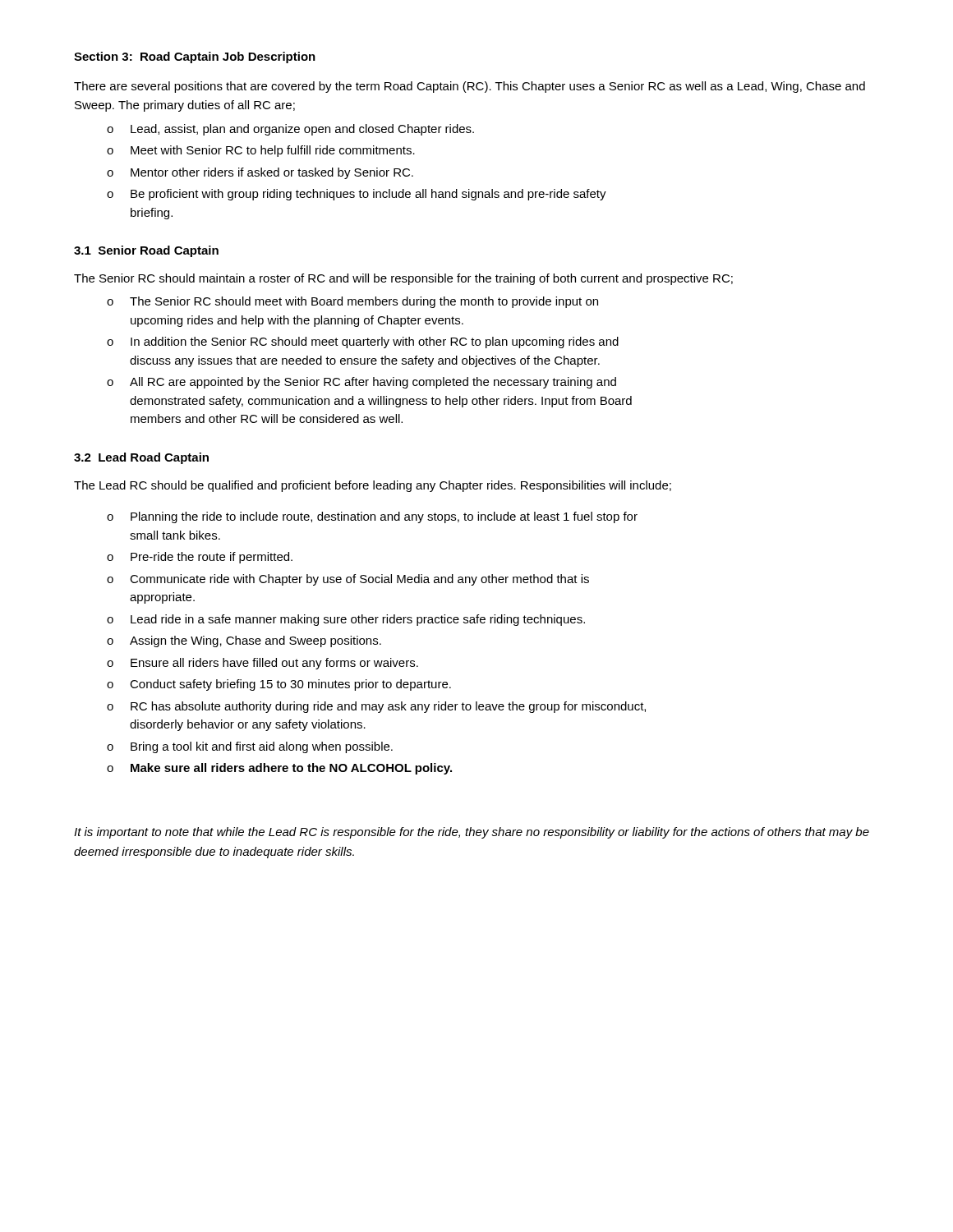Locate the list item that reads "oBring a tool kit and"
Screen dimensions: 1232x953
pyautogui.click(x=250, y=746)
